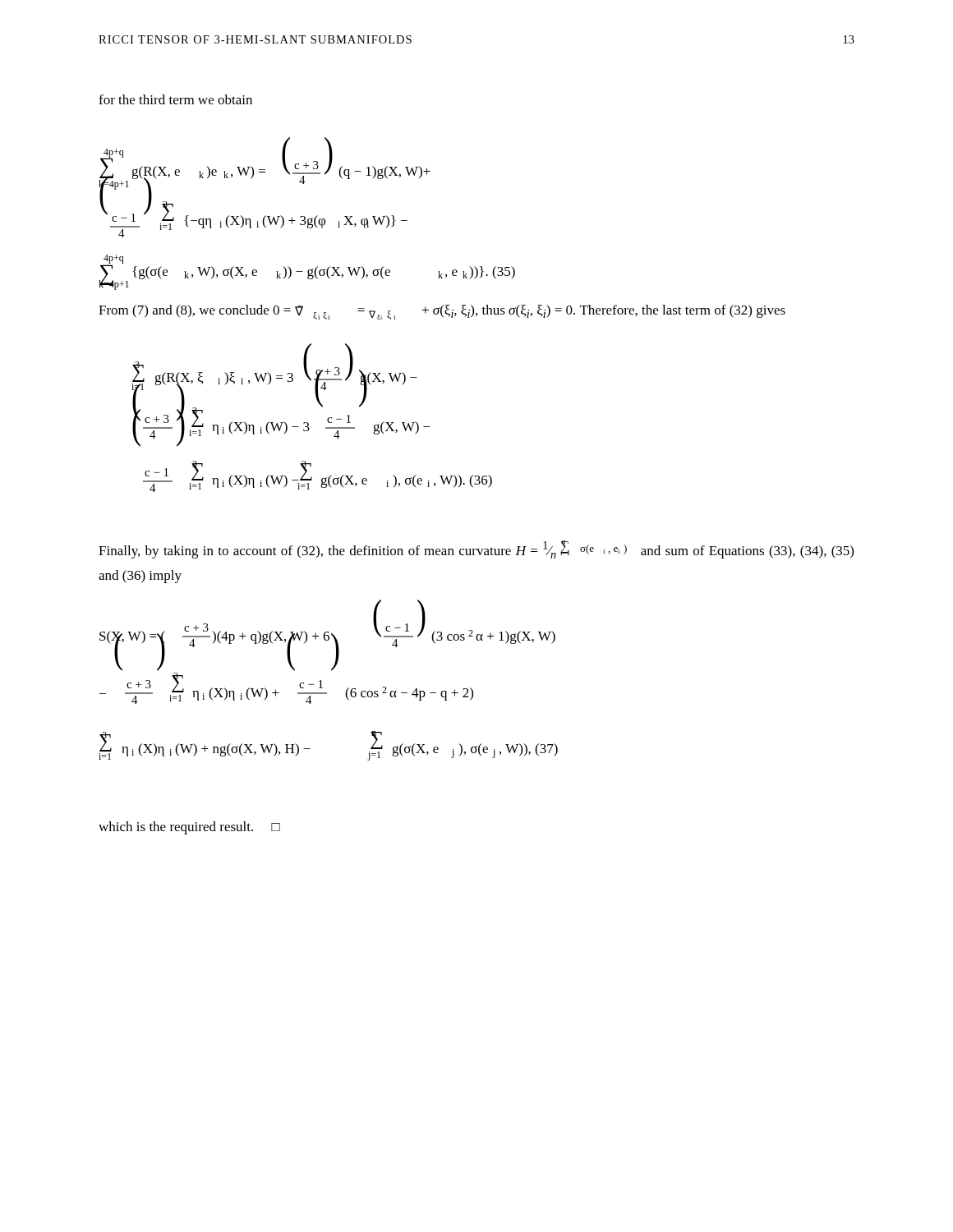The image size is (953, 1232).
Task: Point to "for the third term we obtain"
Action: pos(176,100)
